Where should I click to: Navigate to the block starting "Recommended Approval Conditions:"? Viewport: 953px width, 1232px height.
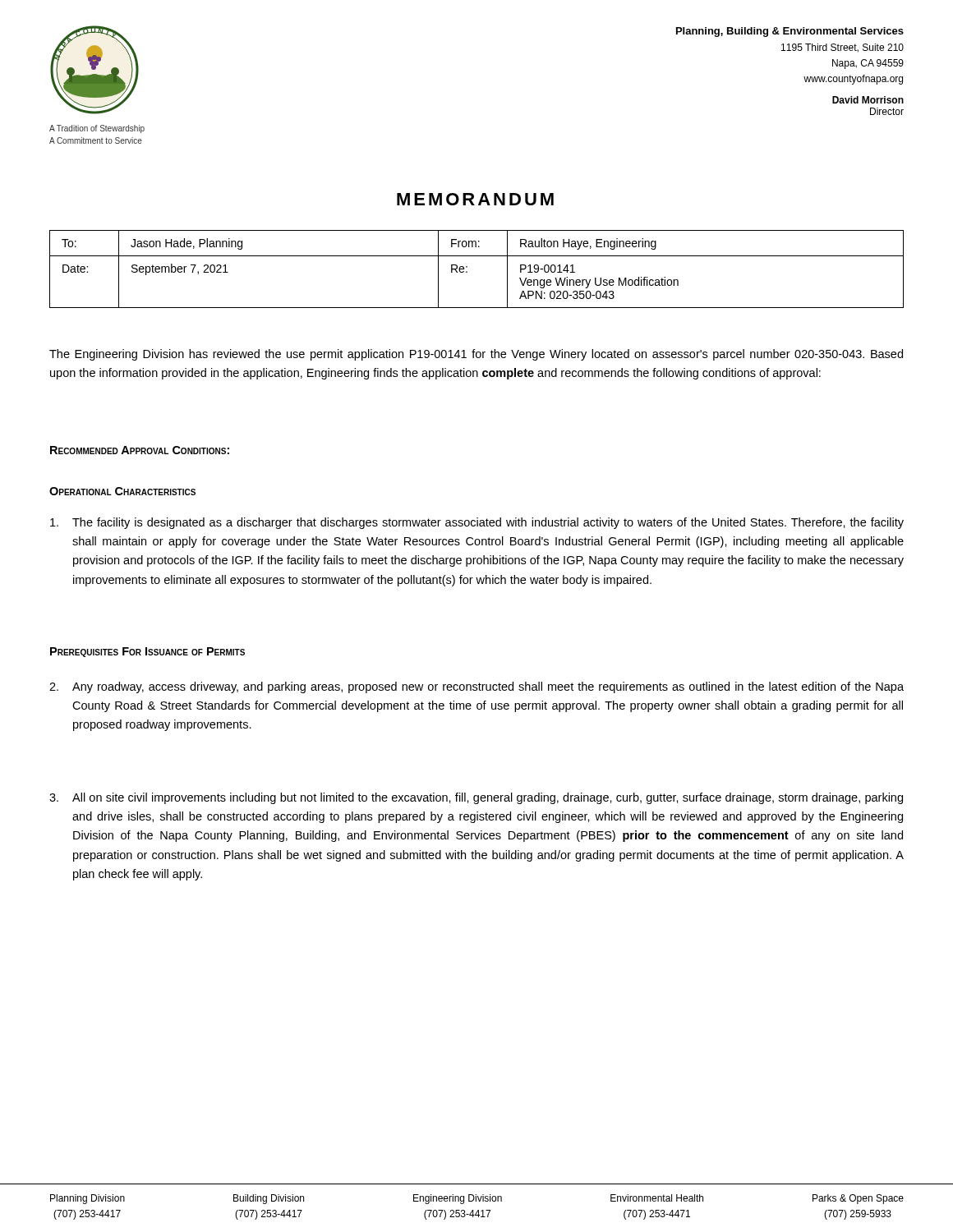click(140, 450)
